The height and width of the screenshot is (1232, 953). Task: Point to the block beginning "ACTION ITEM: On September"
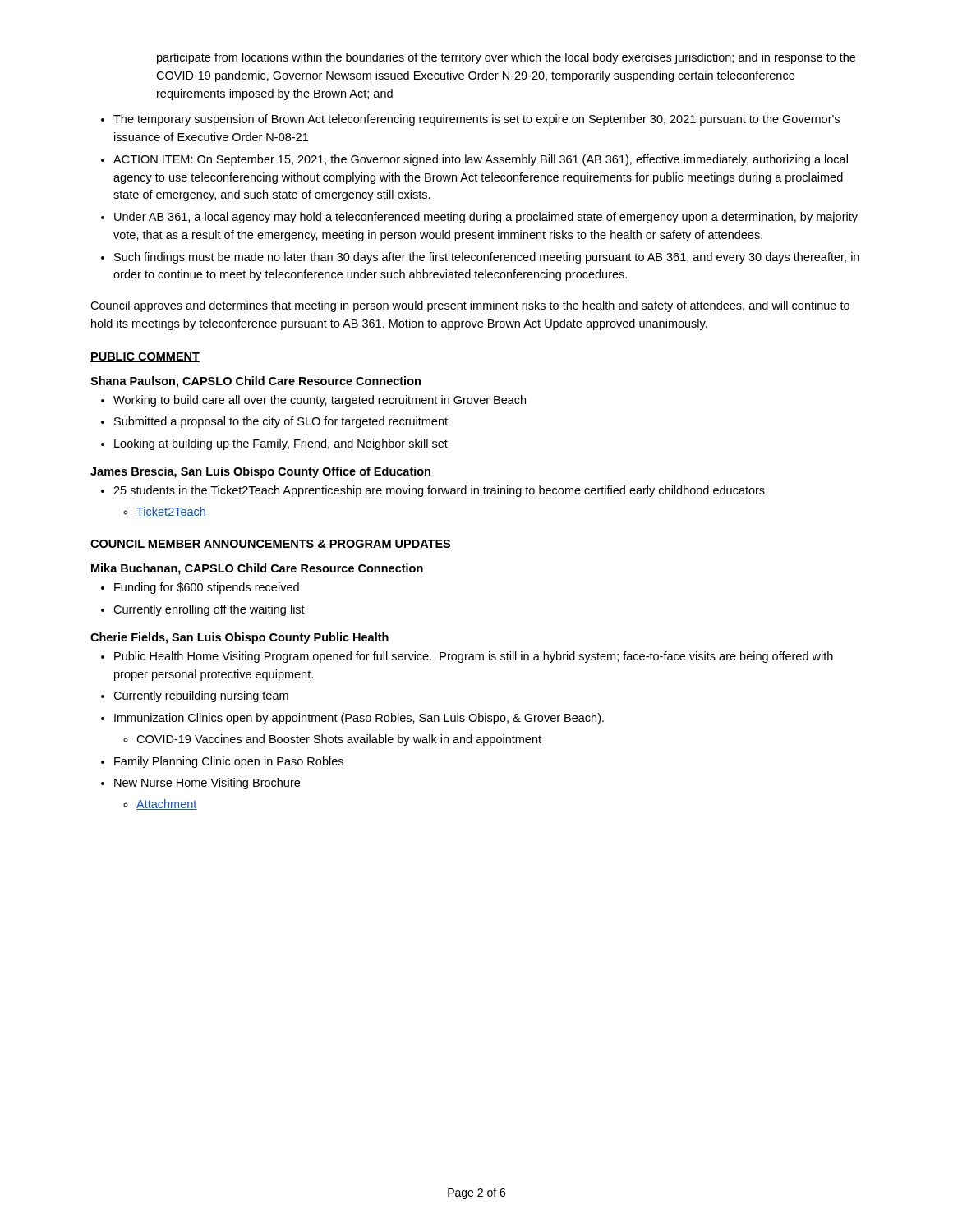[x=481, y=177]
